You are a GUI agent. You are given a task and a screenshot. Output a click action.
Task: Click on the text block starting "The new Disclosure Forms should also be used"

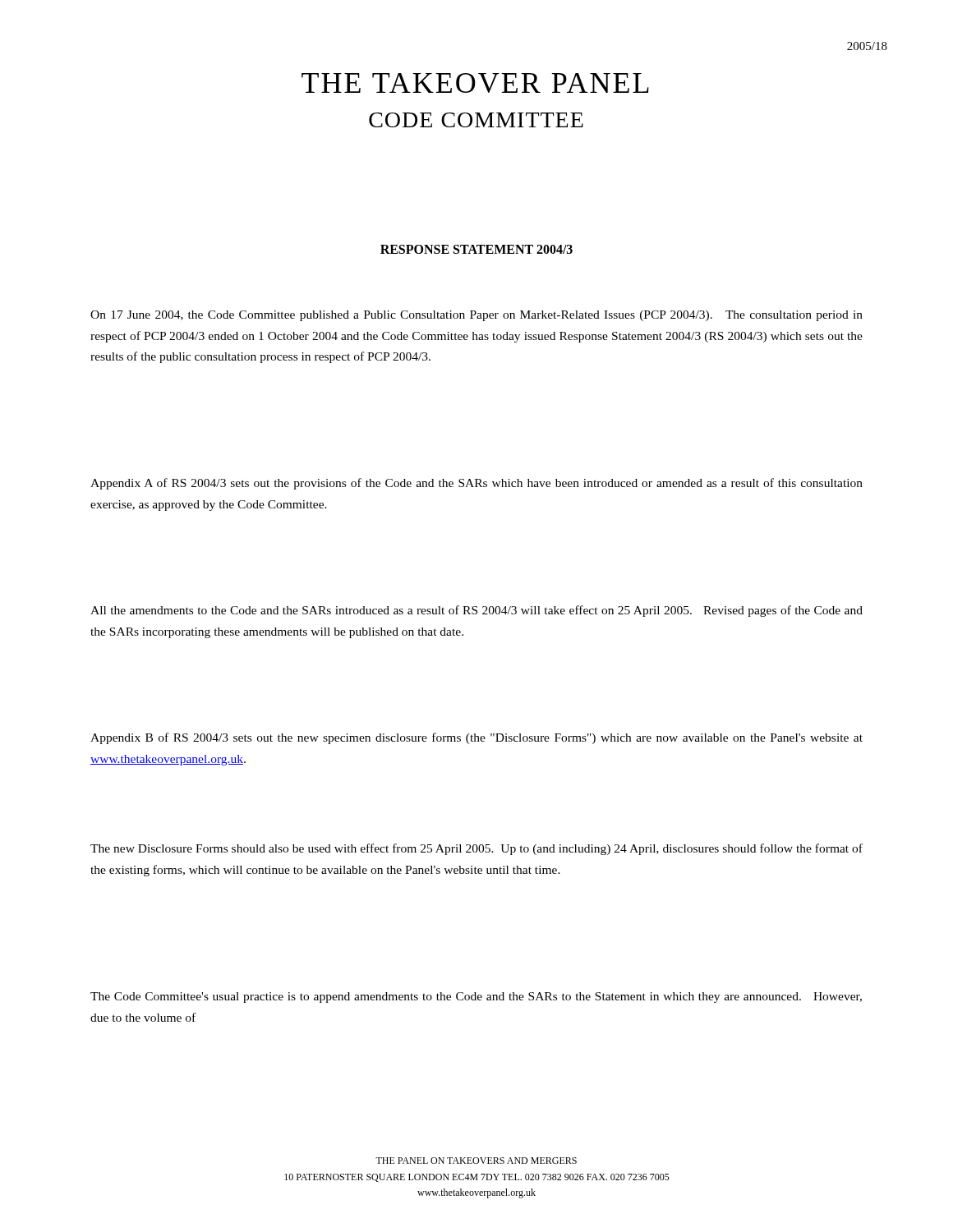(x=476, y=859)
